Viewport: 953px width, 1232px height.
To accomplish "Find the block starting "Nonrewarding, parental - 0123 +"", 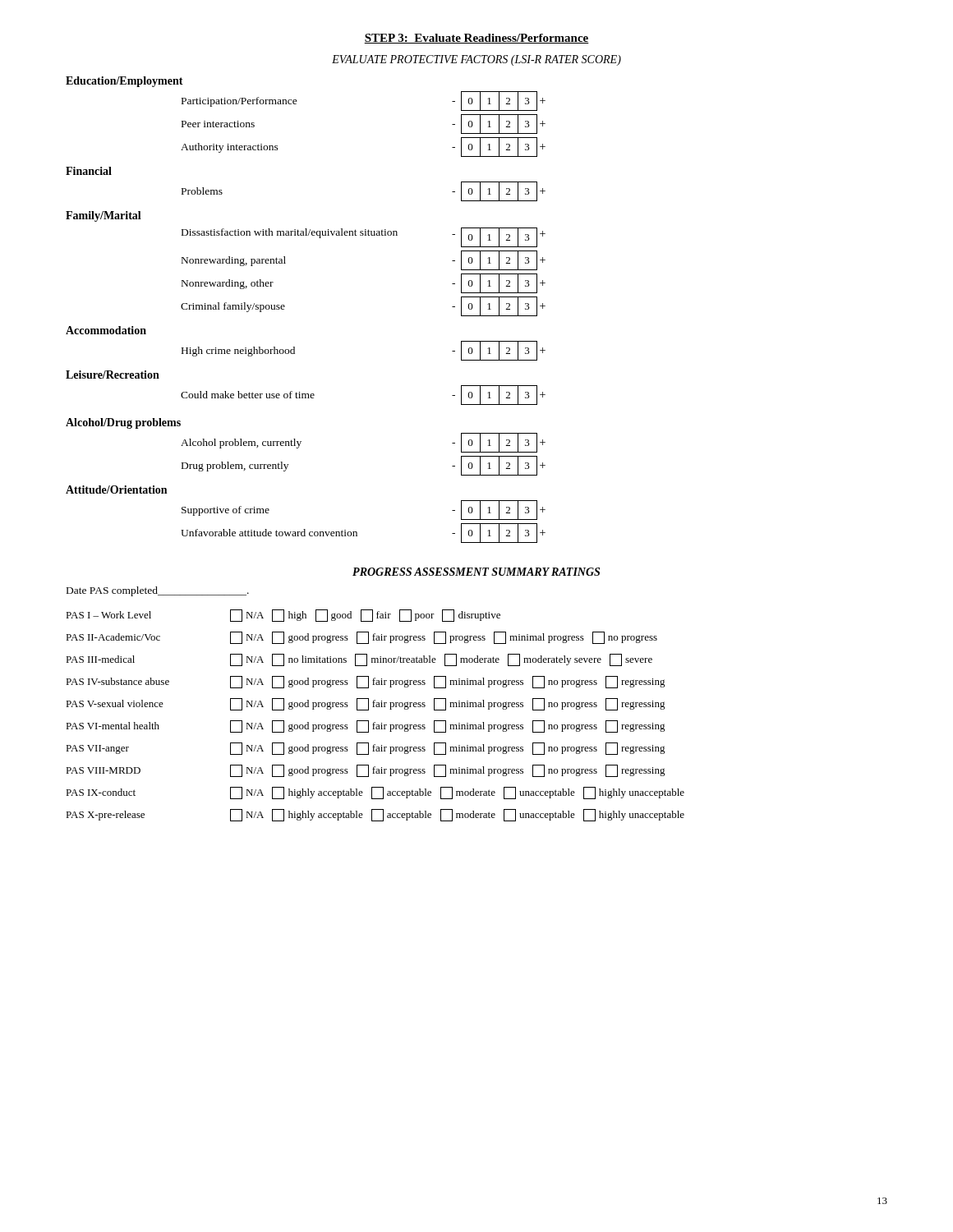I will [x=236, y=259].
